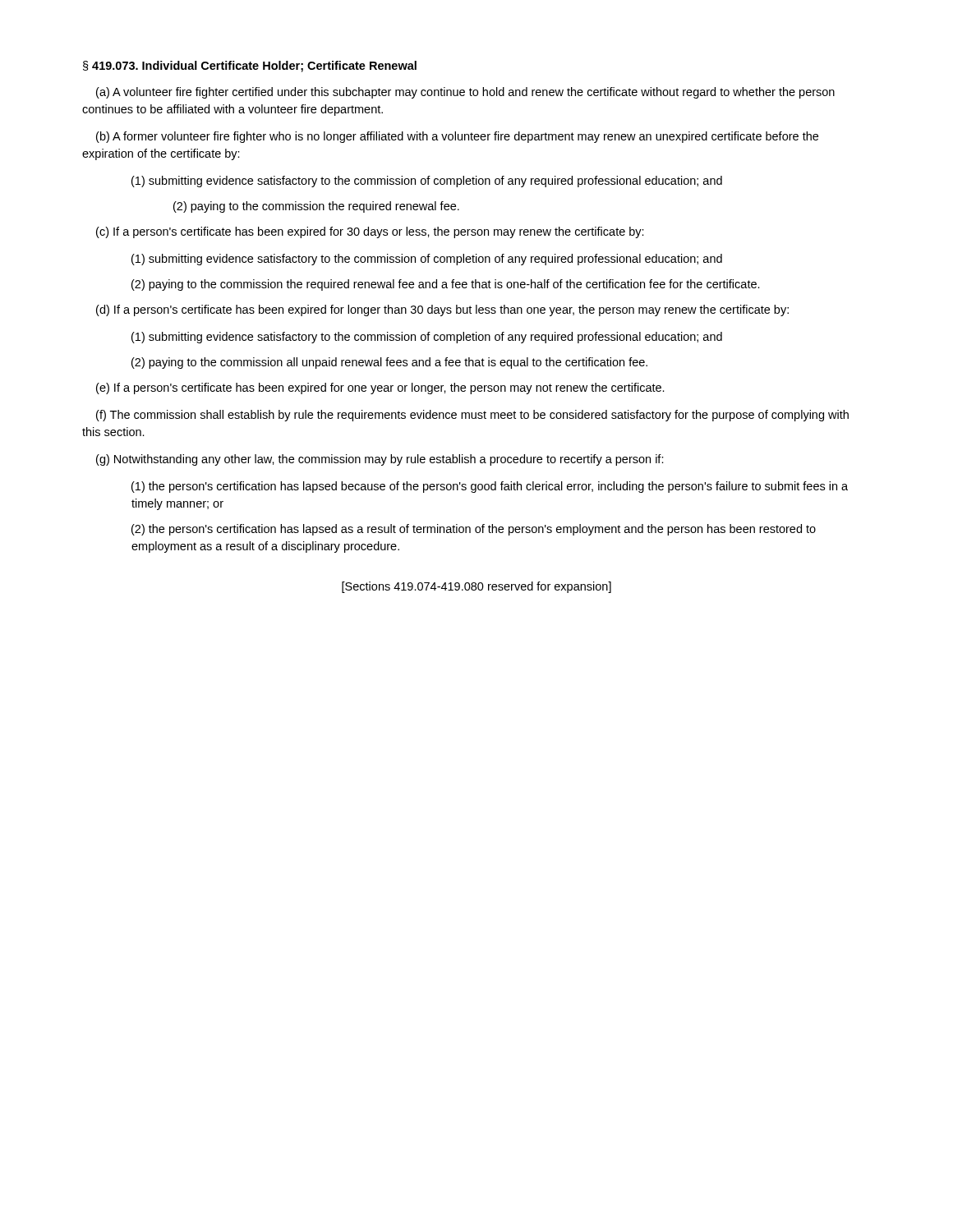The width and height of the screenshot is (953, 1232).
Task: Locate the element starting "(b) A former volunteer fire fighter who"
Action: click(451, 145)
